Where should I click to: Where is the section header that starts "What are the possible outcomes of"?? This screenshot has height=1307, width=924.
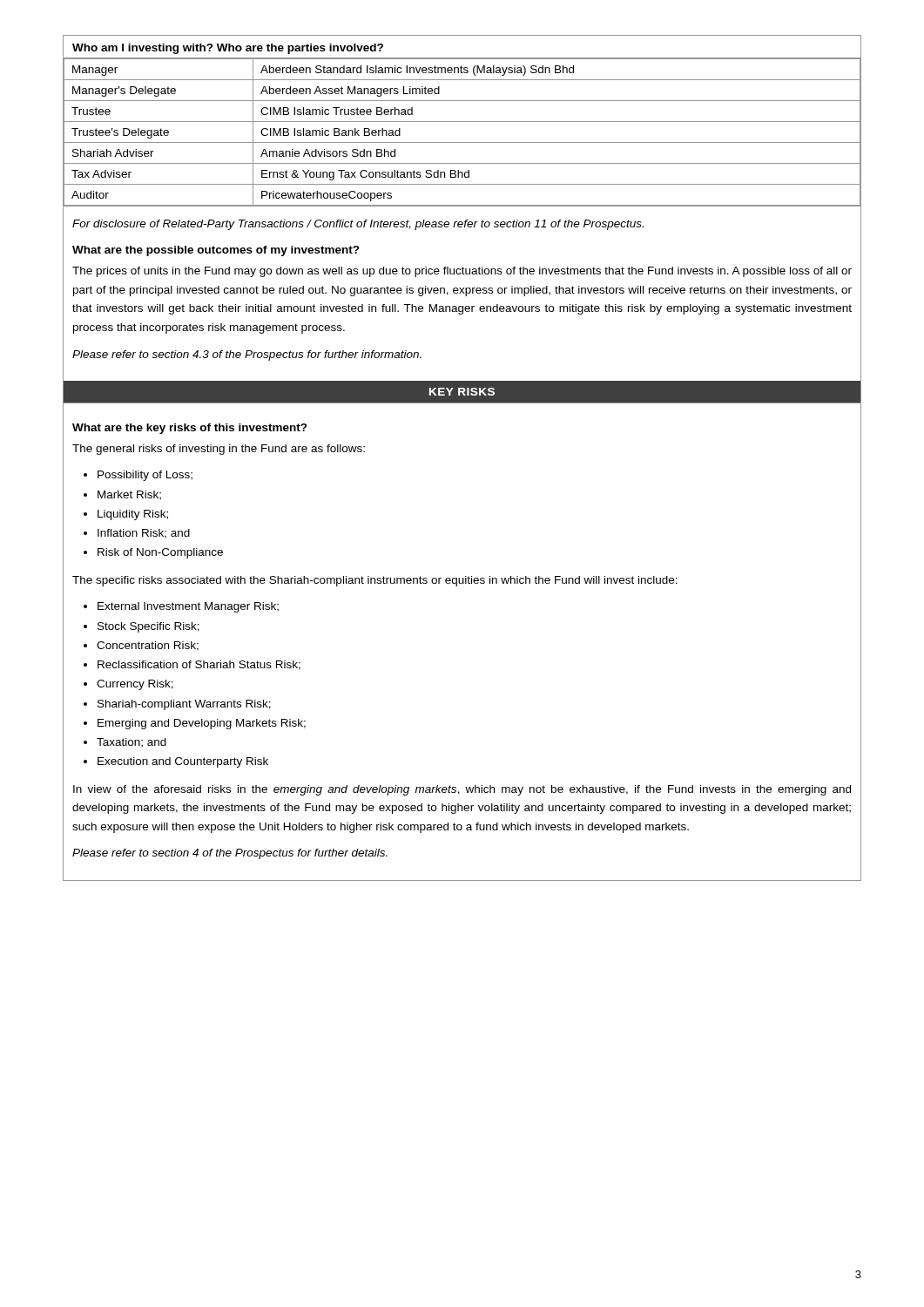click(x=216, y=250)
